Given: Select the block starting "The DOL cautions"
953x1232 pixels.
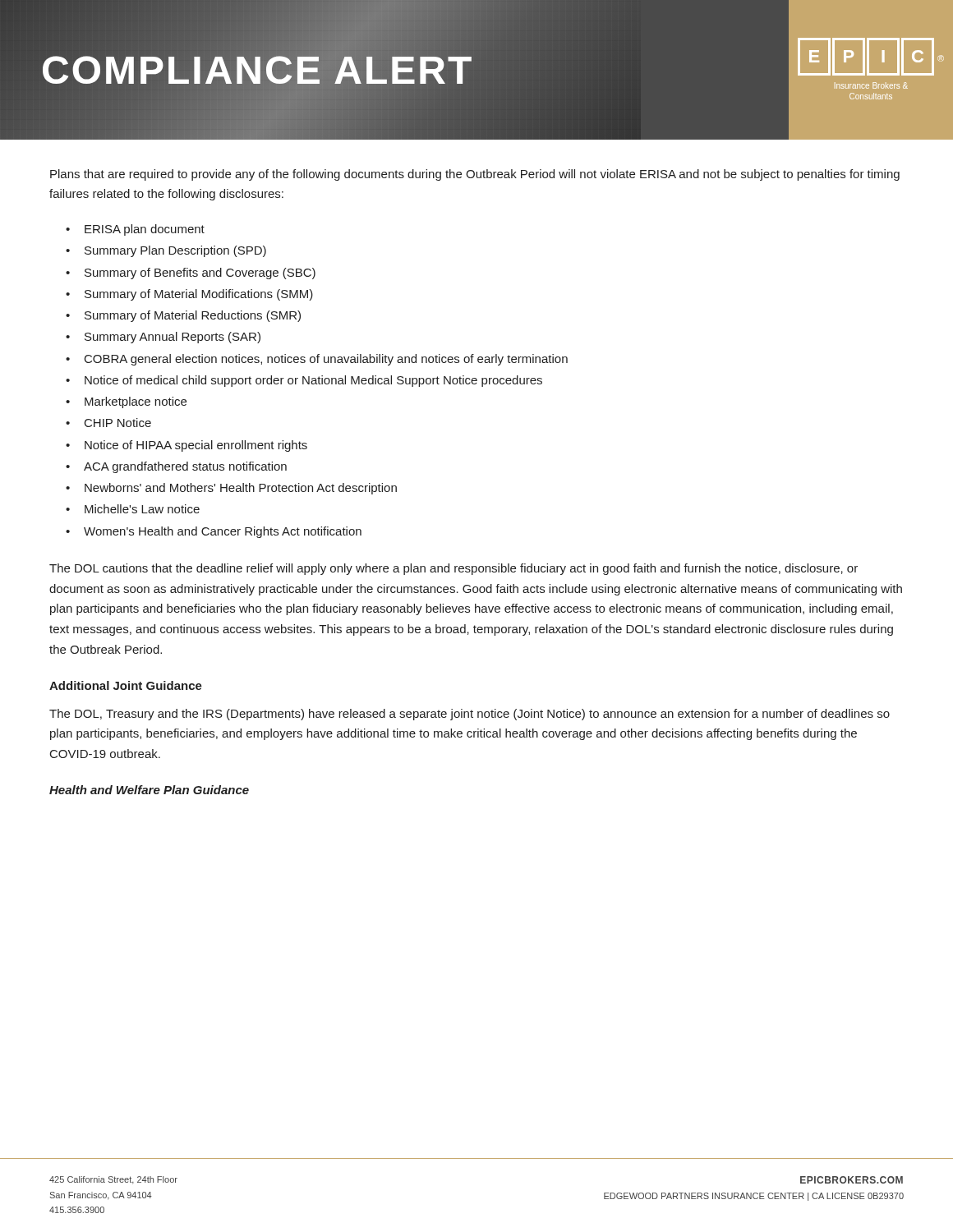Looking at the screenshot, I should (x=476, y=608).
